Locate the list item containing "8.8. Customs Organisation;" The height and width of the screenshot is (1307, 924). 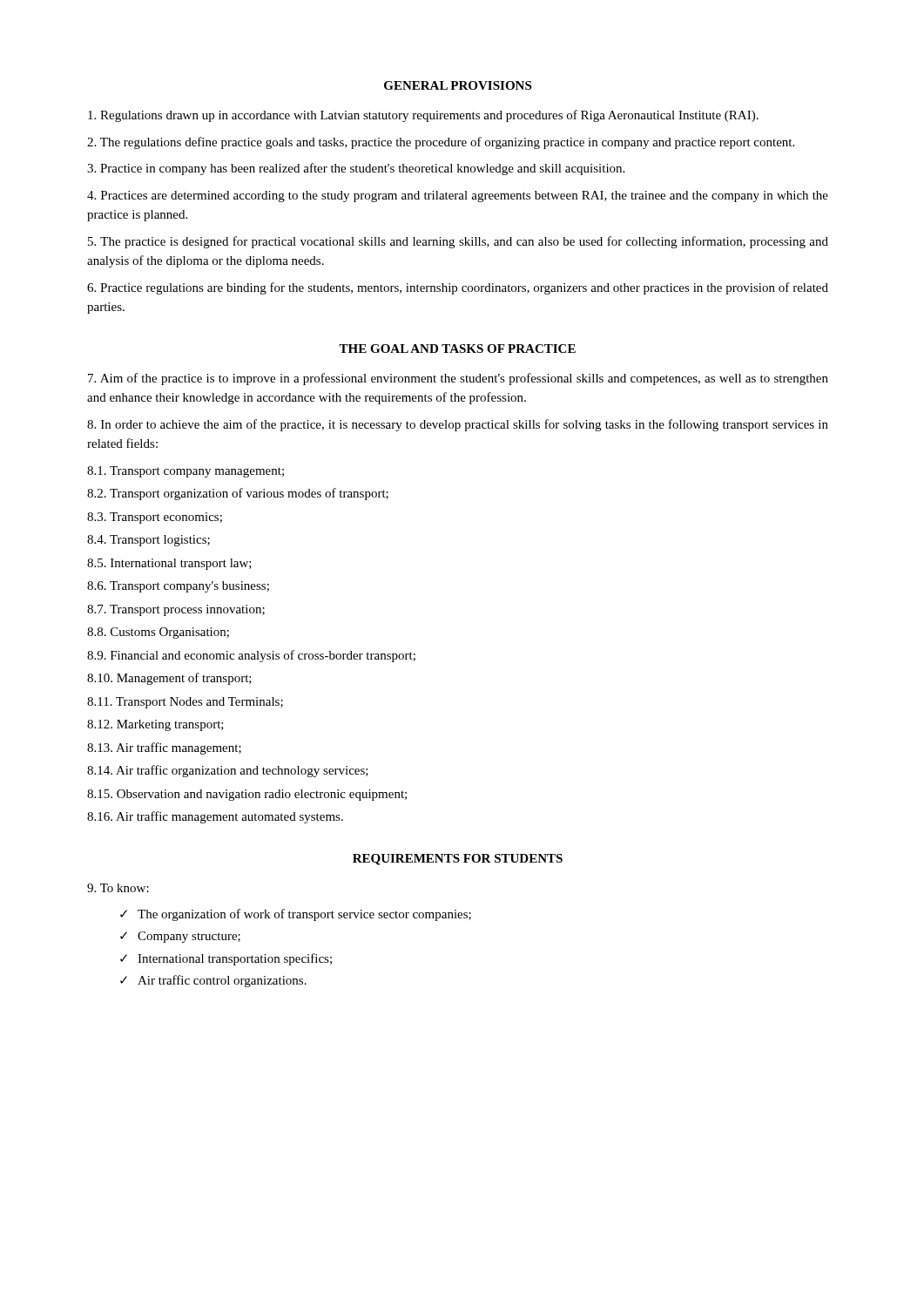[x=158, y=632]
